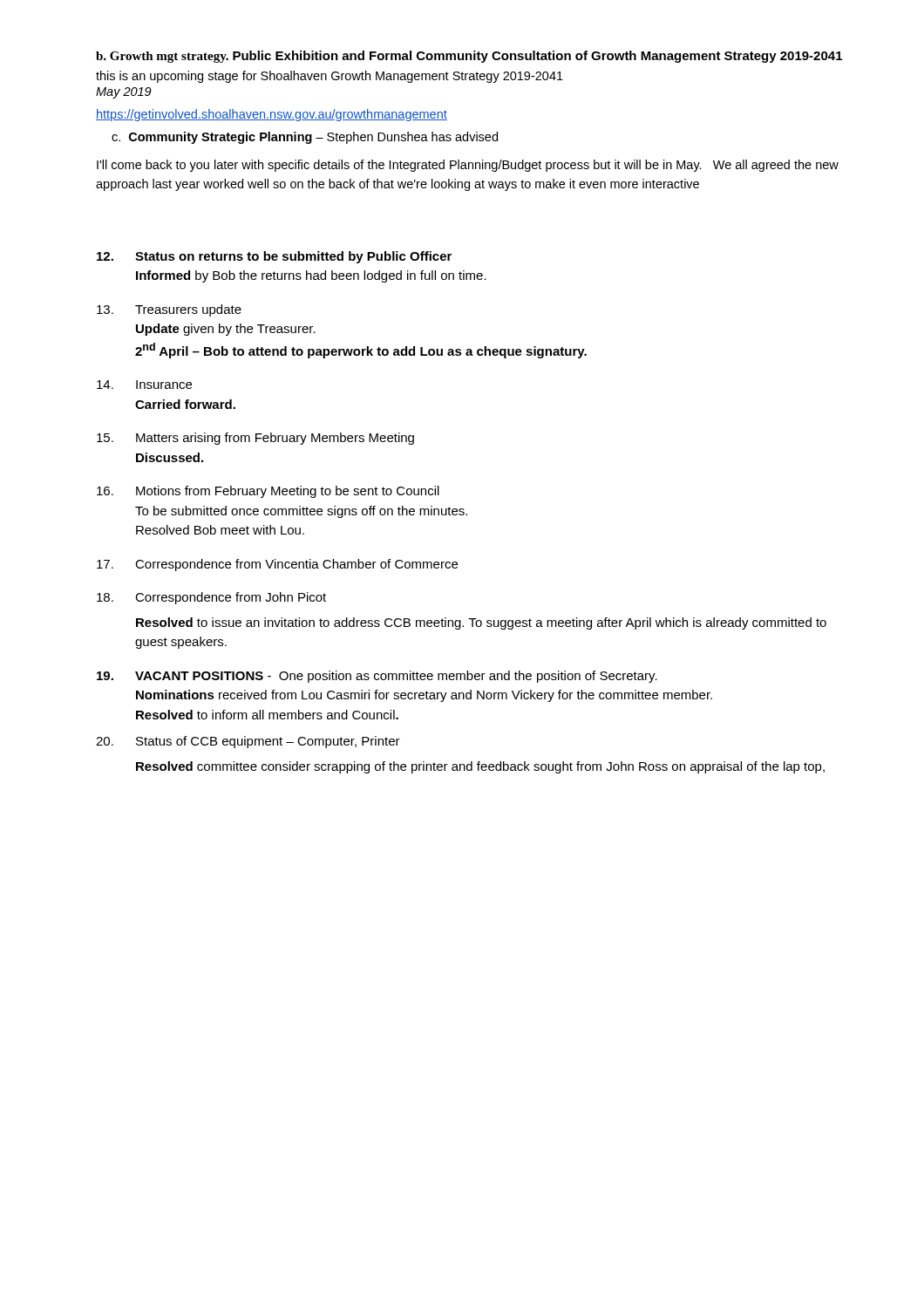The image size is (924, 1308).
Task: Navigate to the region starting "16. Motions from February"
Action: [475, 511]
